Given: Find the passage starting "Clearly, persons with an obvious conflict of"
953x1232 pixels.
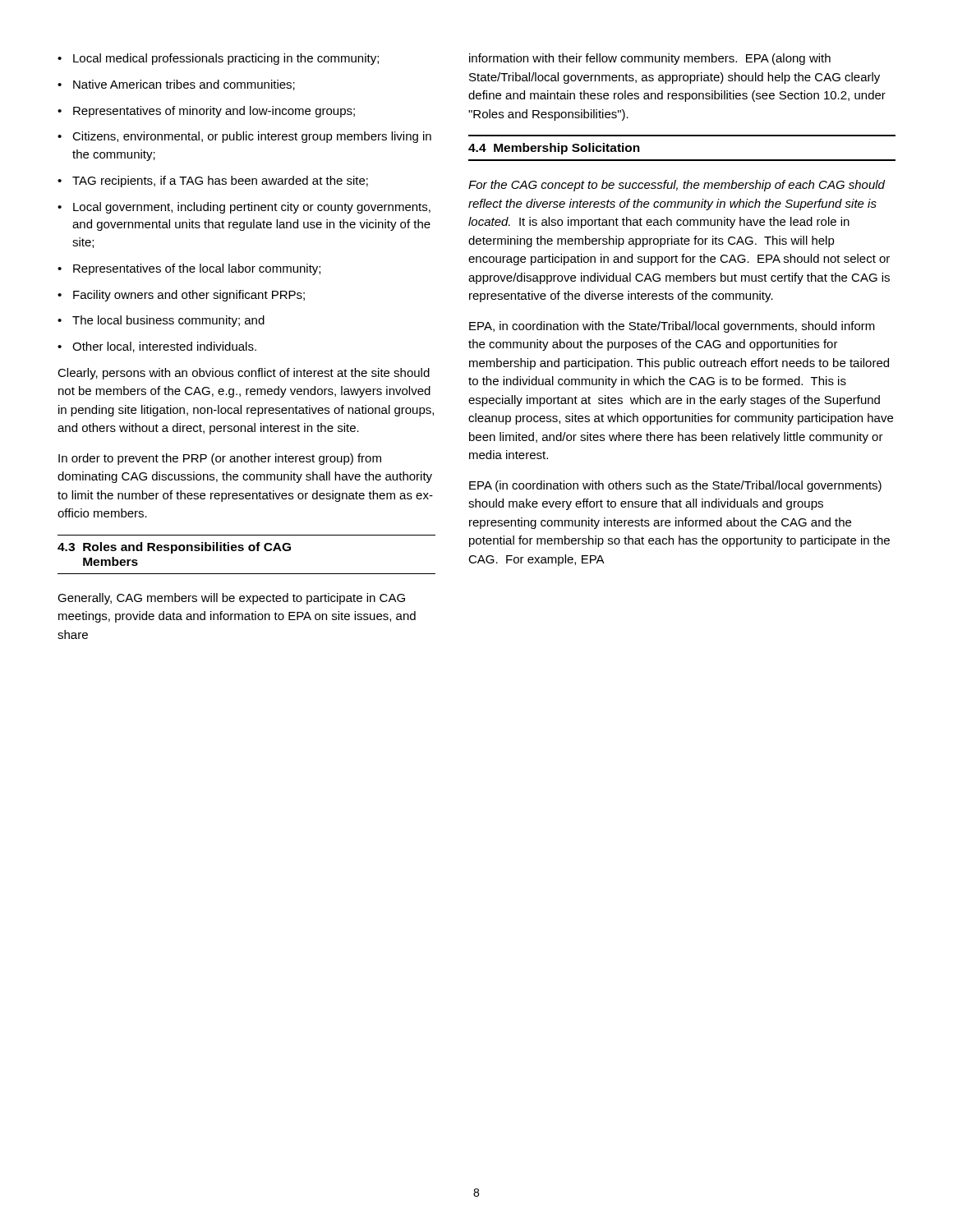Looking at the screenshot, I should 246,400.
